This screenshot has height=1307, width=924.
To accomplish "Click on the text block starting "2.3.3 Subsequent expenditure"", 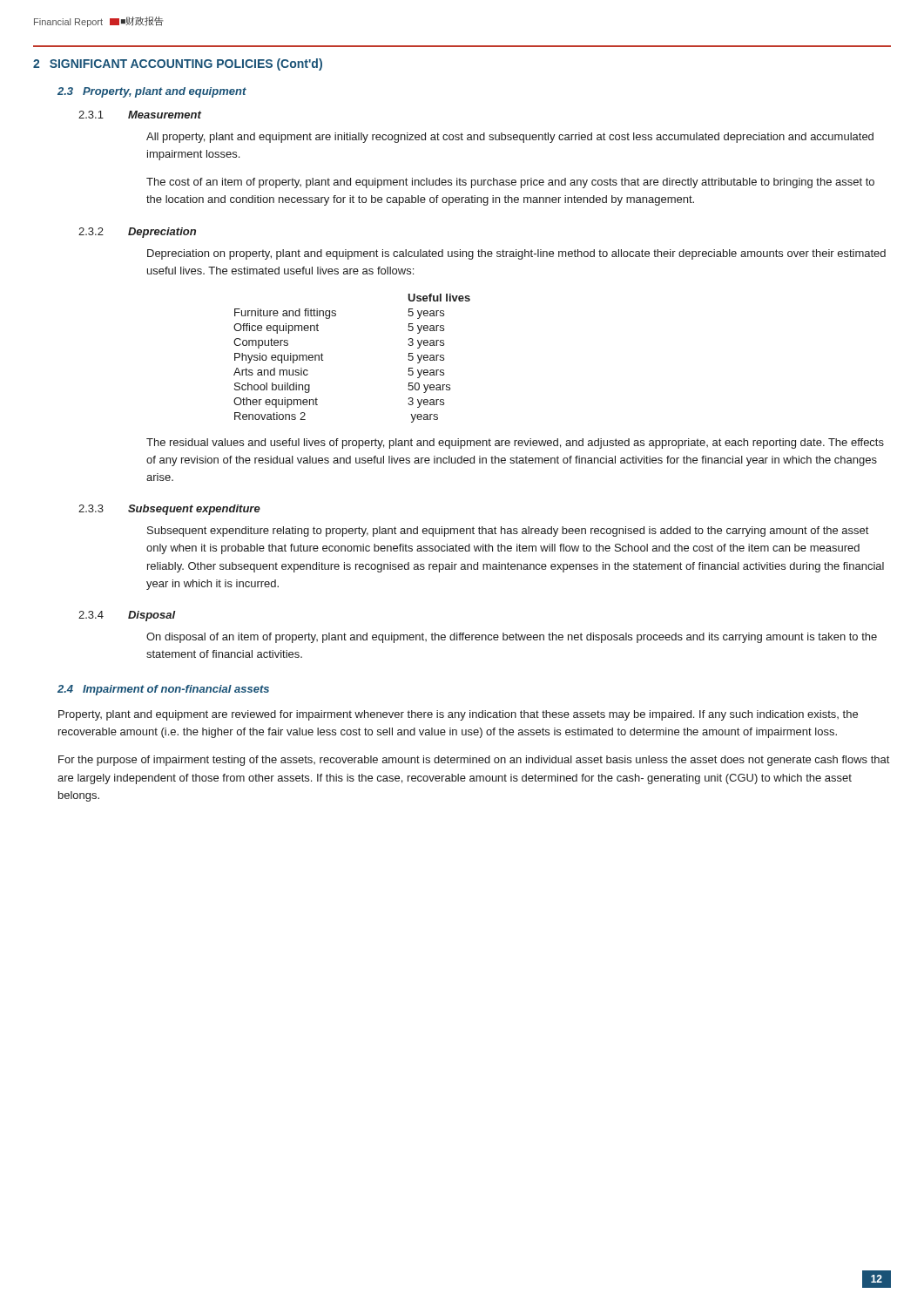I will coord(169,509).
